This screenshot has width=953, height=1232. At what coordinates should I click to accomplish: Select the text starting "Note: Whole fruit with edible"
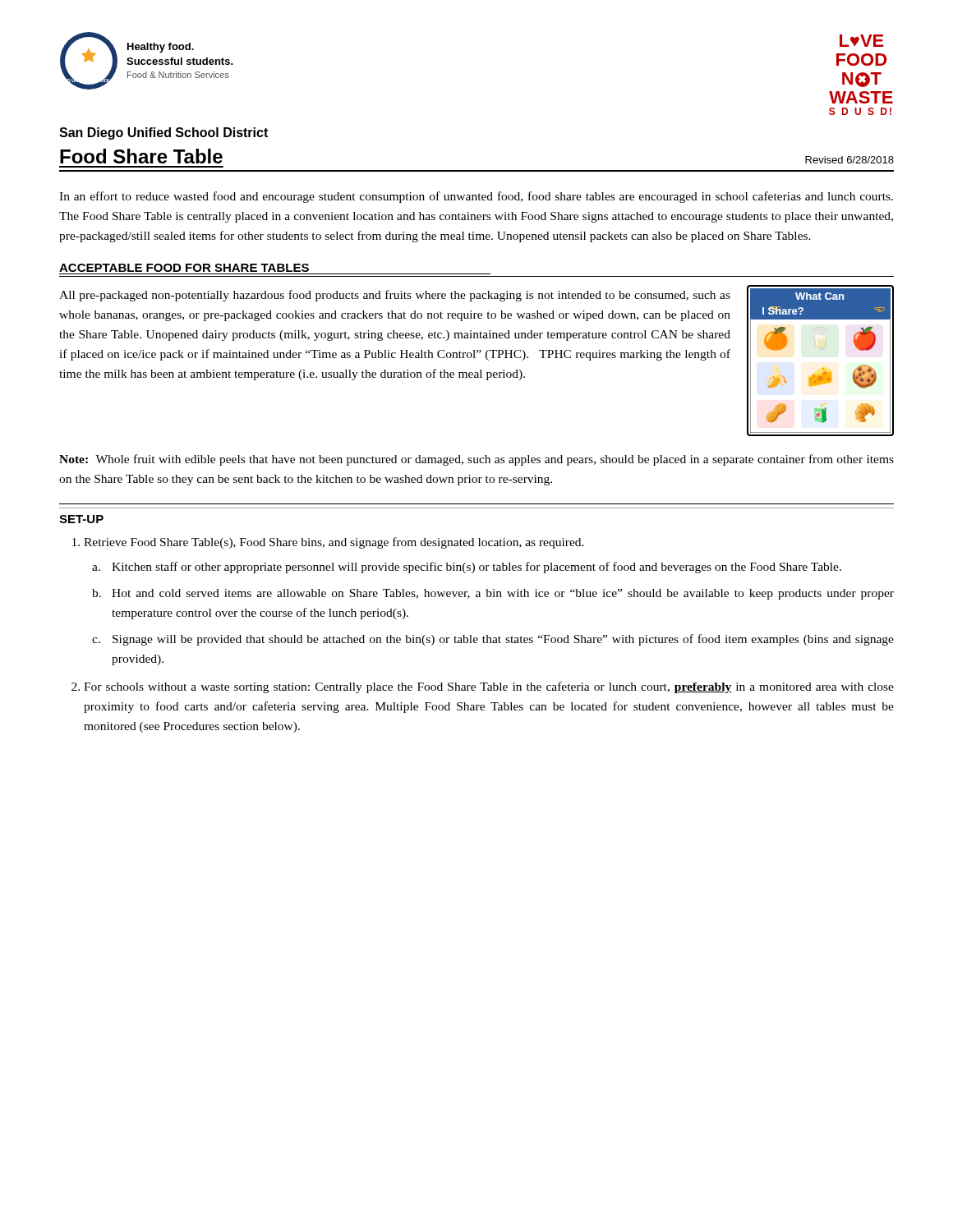[x=476, y=469]
